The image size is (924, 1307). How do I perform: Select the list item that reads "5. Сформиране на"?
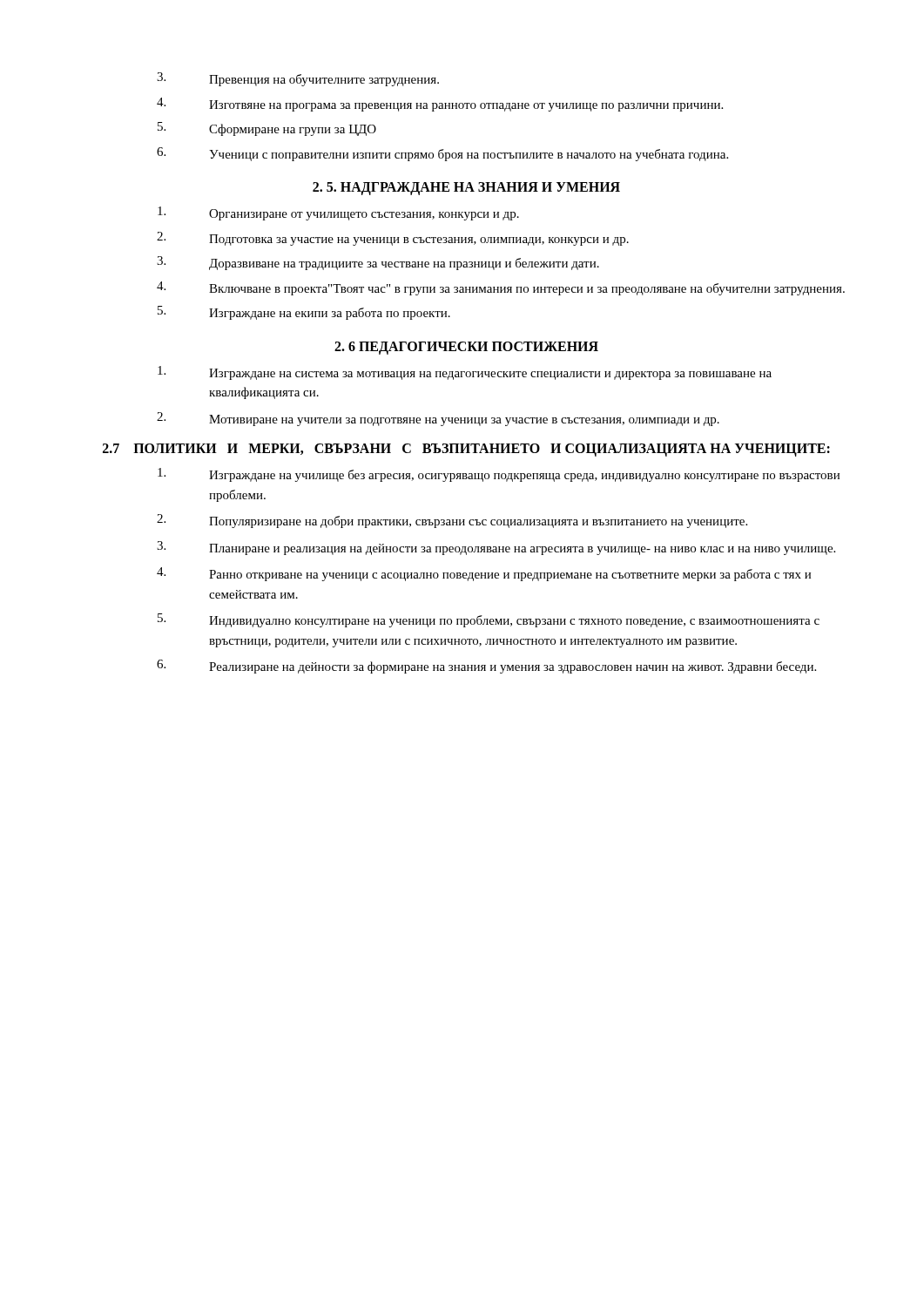point(267,129)
